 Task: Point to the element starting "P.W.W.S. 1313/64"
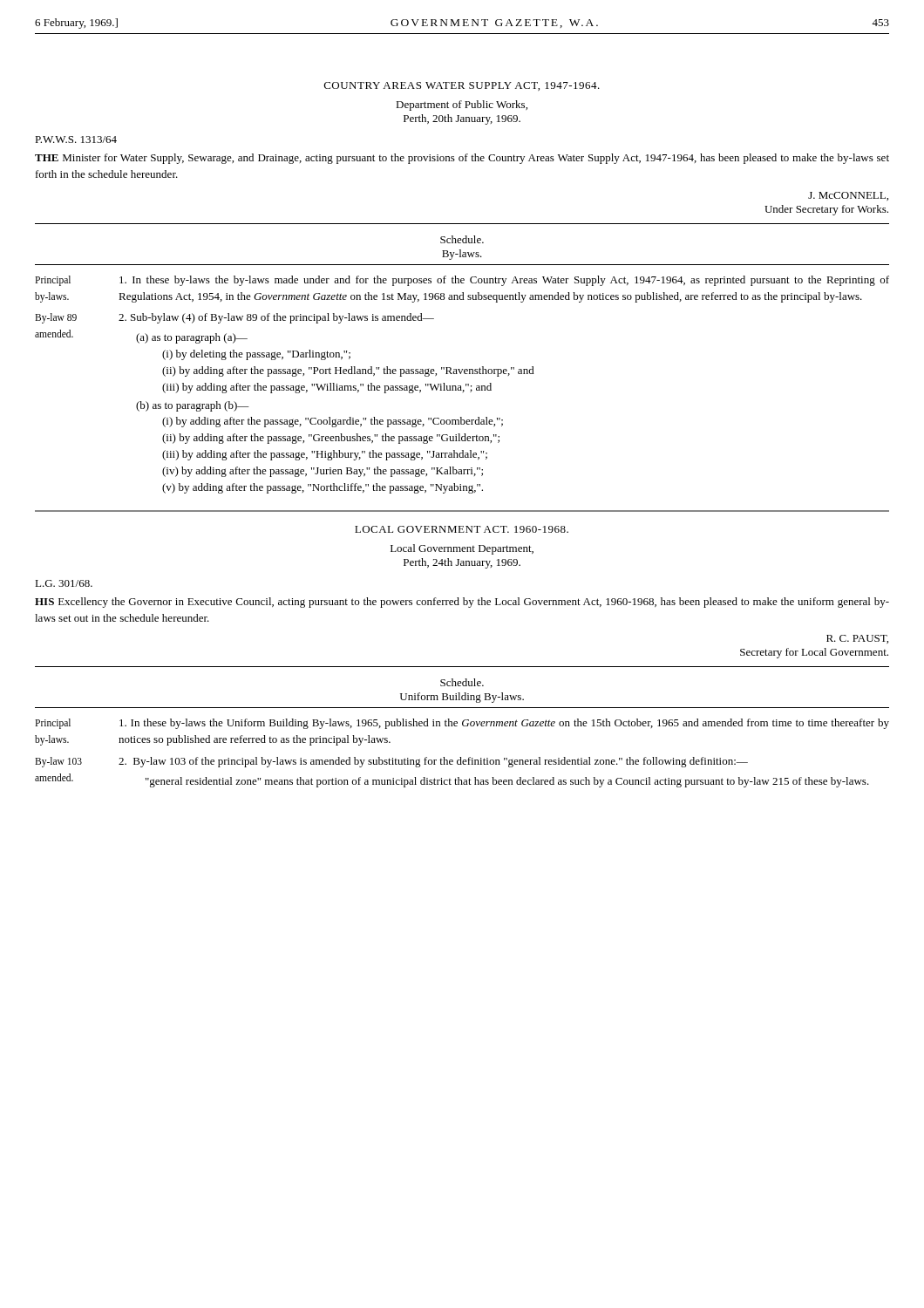point(76,139)
